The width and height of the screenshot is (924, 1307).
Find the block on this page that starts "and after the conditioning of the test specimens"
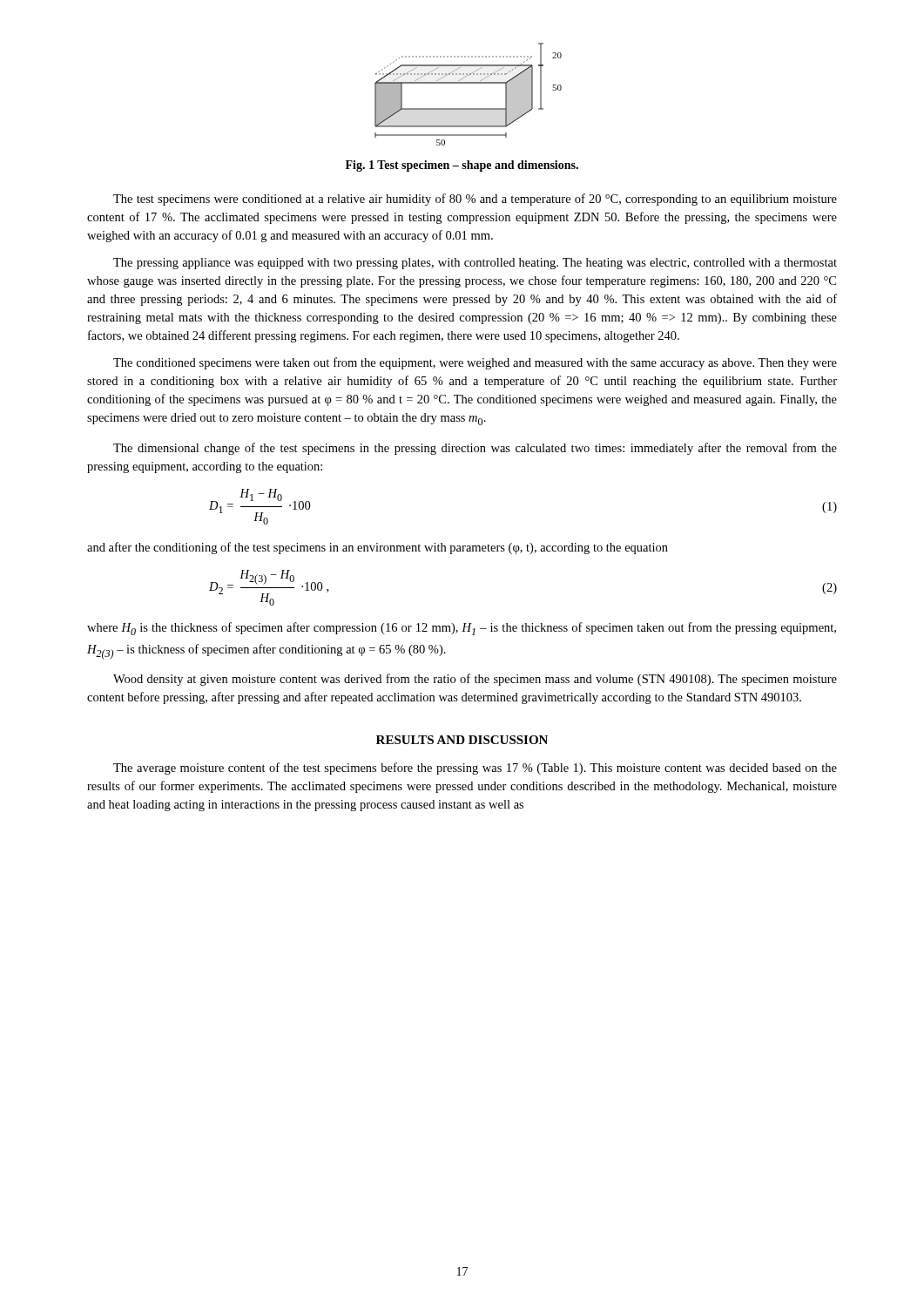tap(378, 547)
